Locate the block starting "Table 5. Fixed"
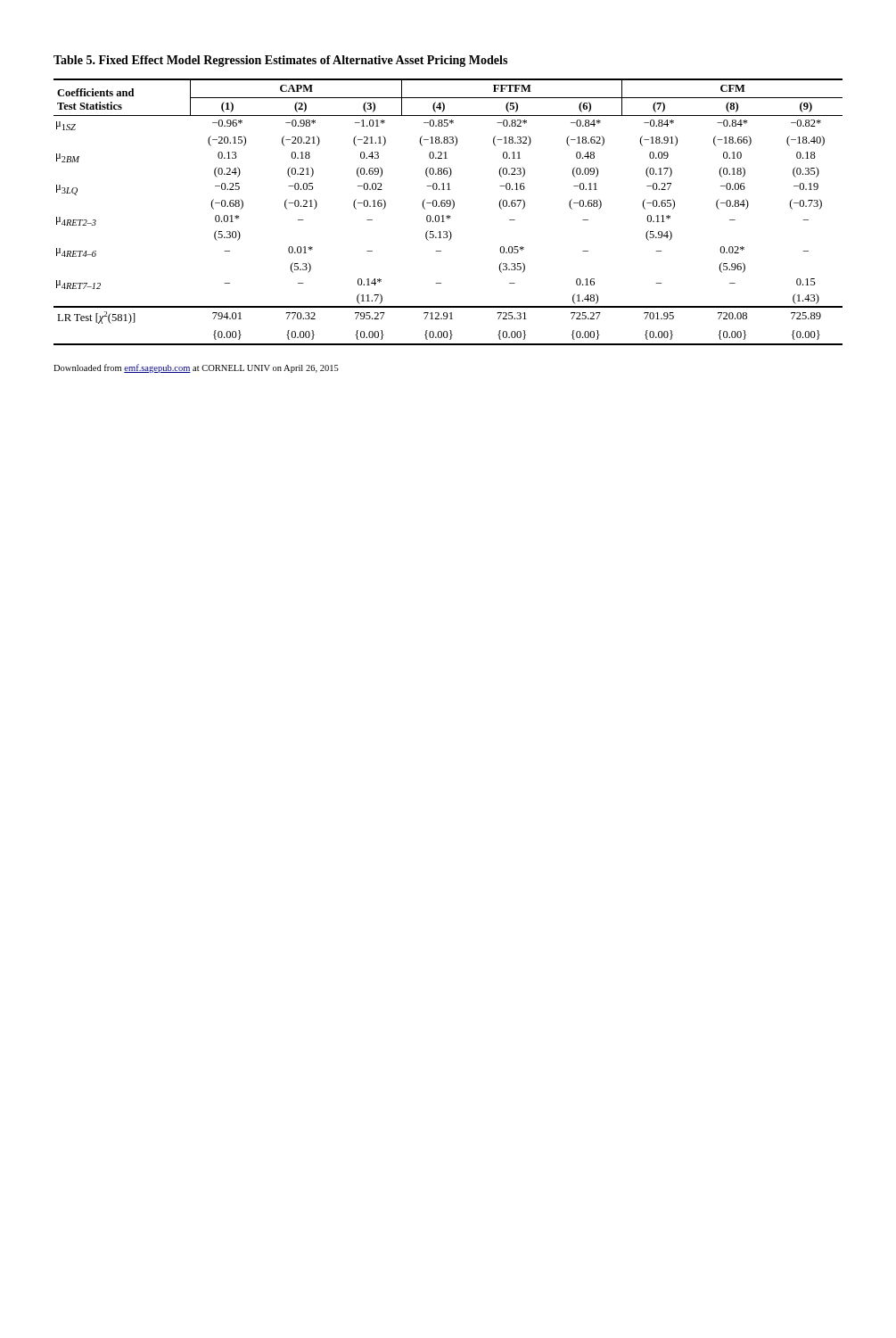896x1338 pixels. 281,60
